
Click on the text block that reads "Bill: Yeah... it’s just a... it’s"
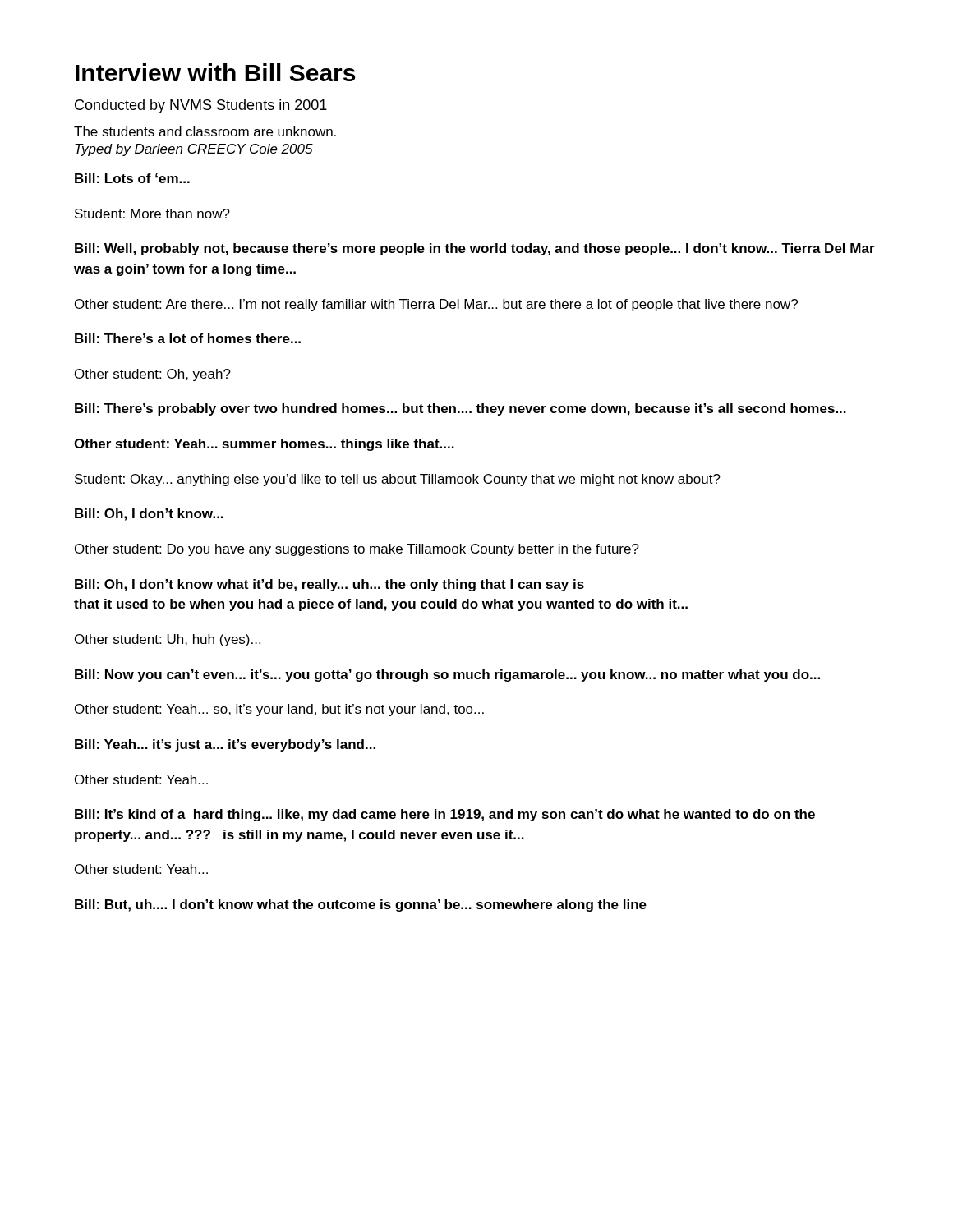coord(225,744)
